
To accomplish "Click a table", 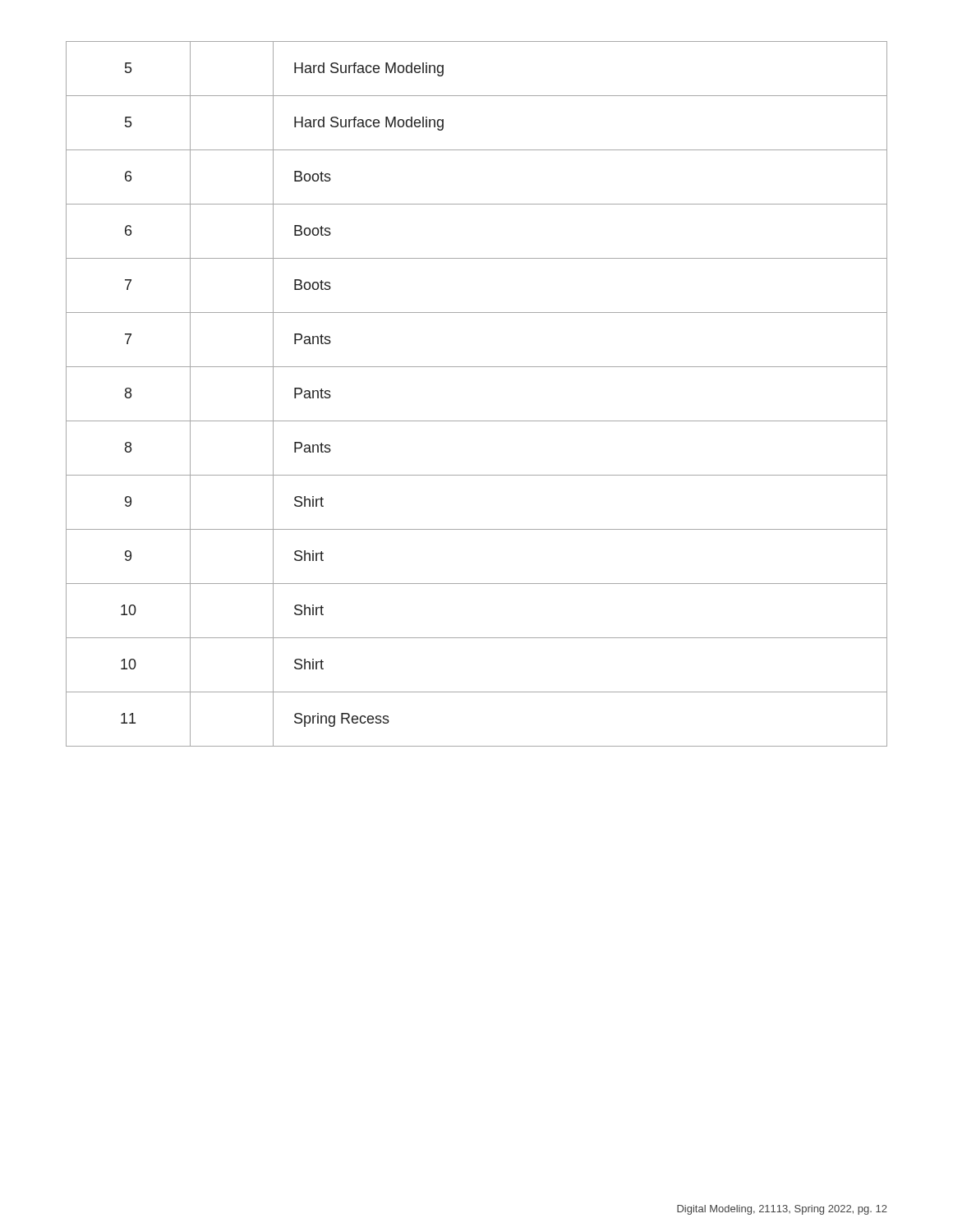I will (x=476, y=394).
